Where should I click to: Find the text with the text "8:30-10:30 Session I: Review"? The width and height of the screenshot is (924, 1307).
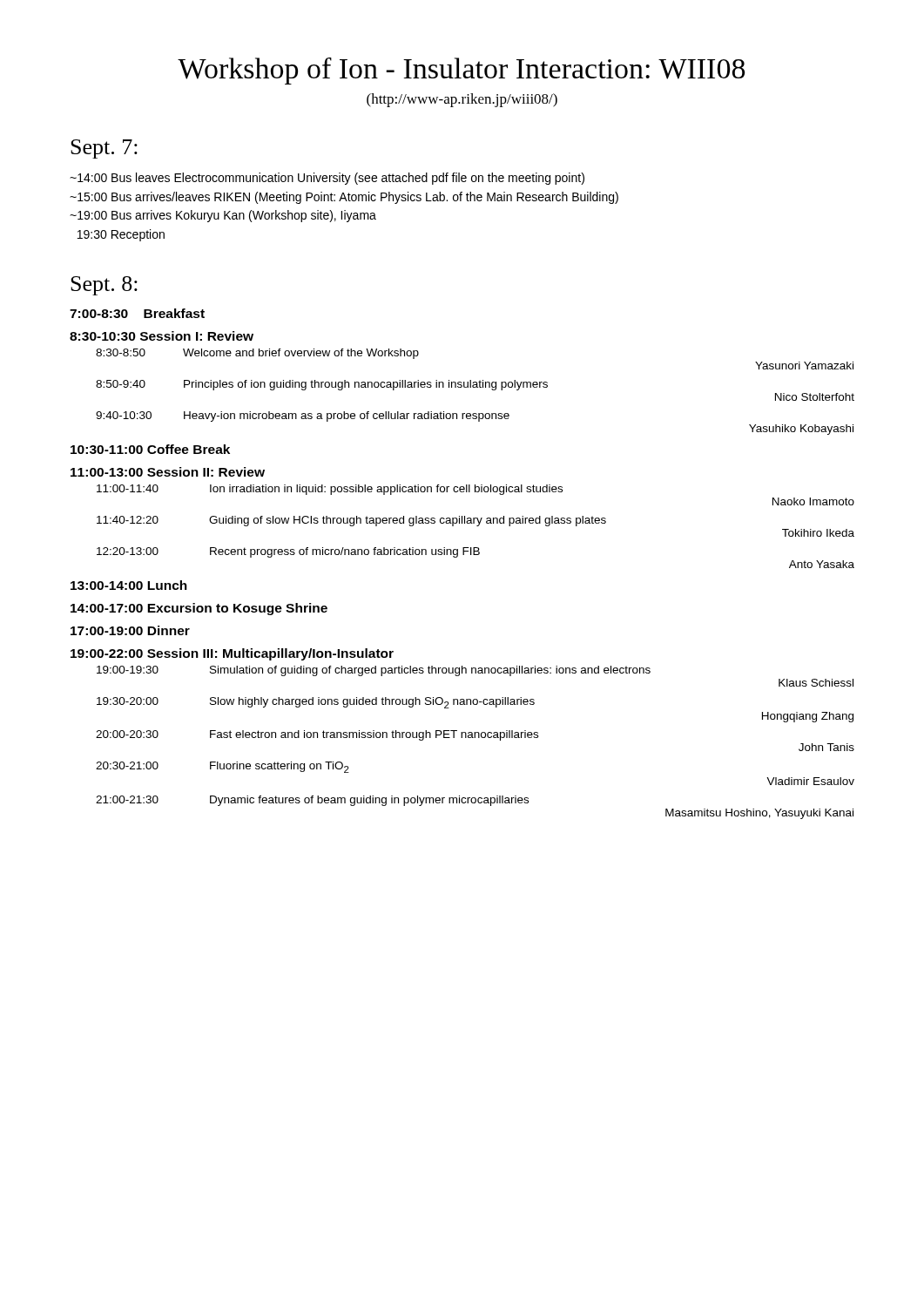coord(162,336)
